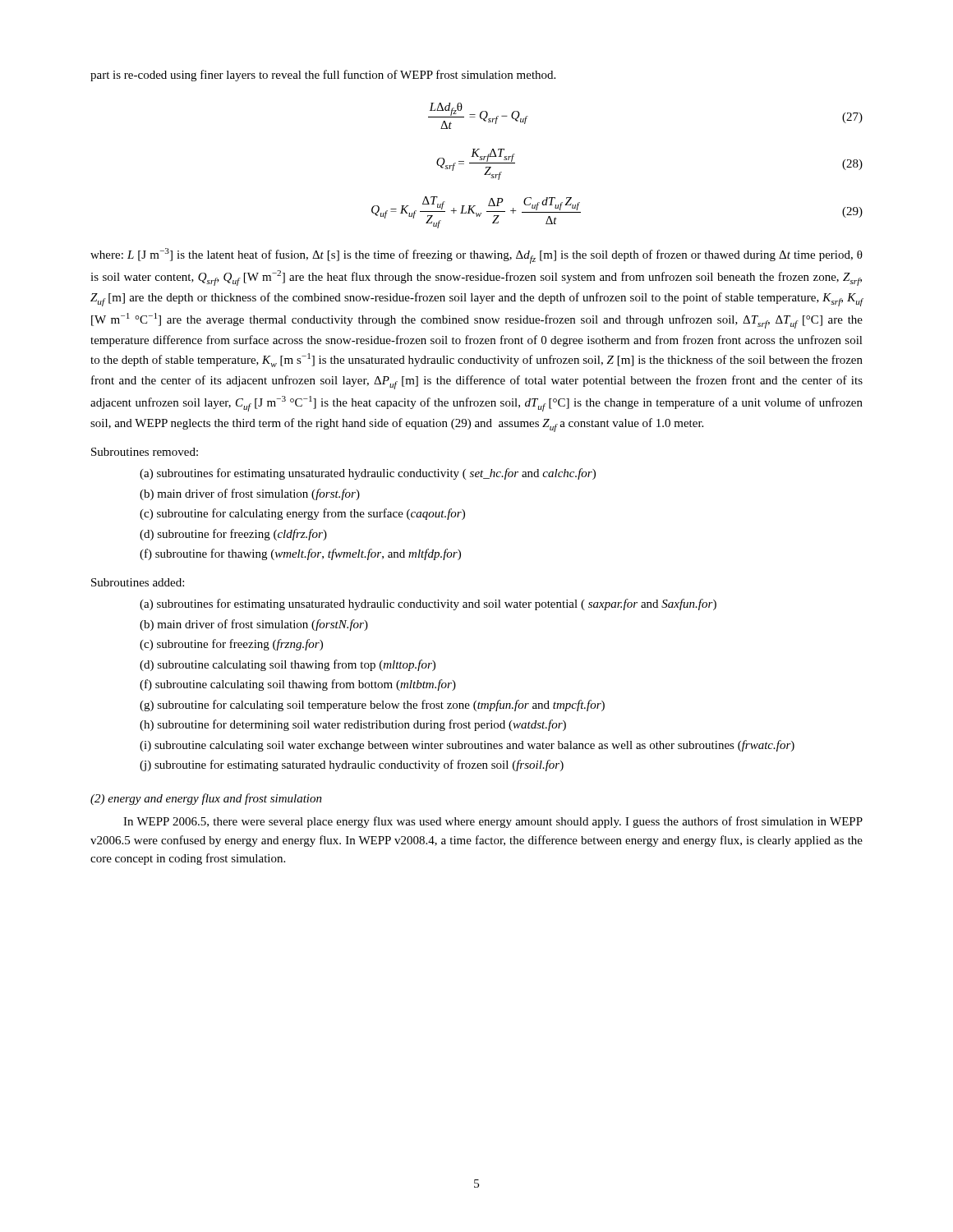953x1232 pixels.
Task: Locate the text block starting "(d) subroutine for freezing"
Action: (x=233, y=535)
